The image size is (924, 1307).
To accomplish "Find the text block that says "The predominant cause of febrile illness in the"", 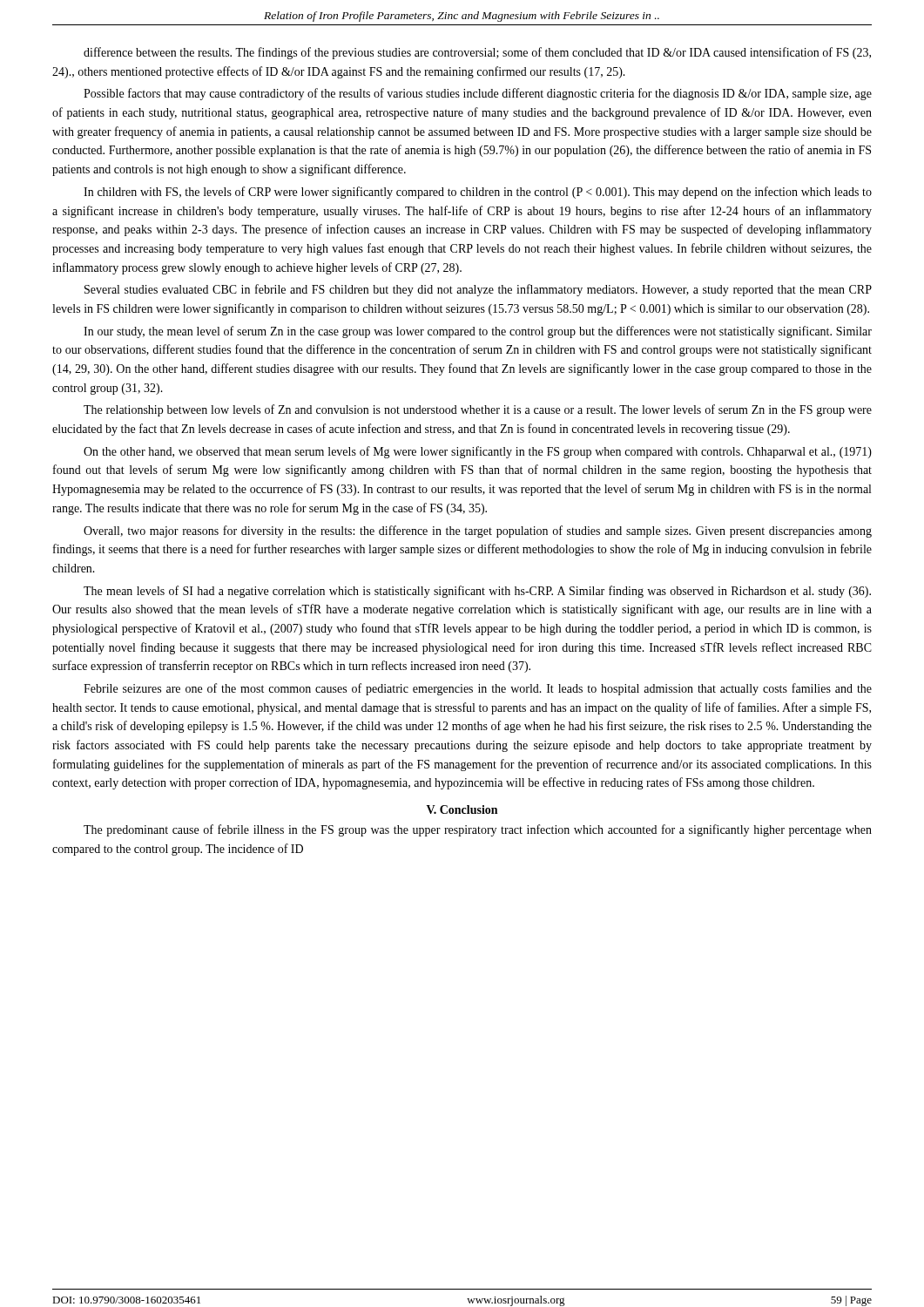I will pyautogui.click(x=462, y=840).
